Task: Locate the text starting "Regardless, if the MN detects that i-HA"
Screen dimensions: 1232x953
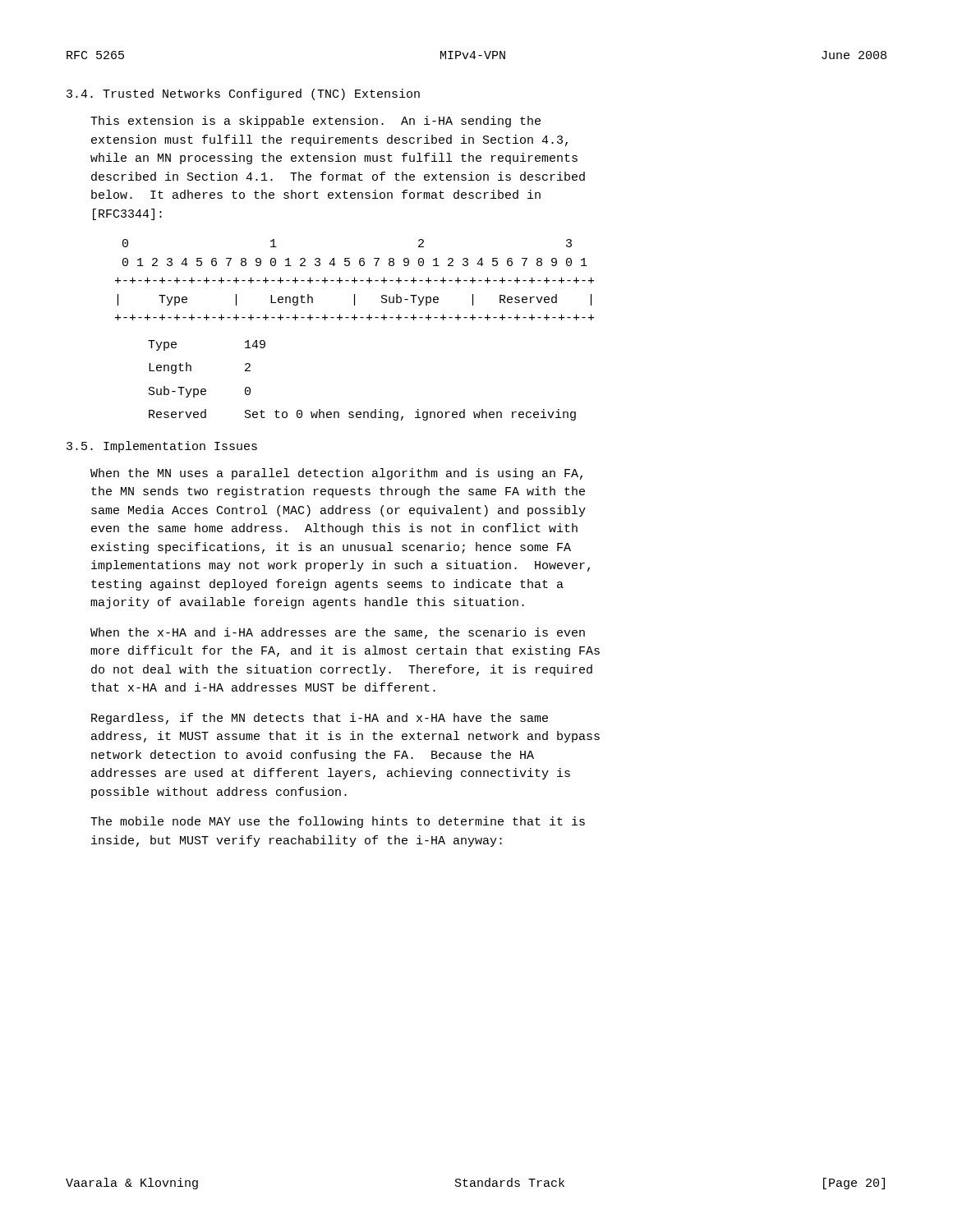Action: [346, 756]
